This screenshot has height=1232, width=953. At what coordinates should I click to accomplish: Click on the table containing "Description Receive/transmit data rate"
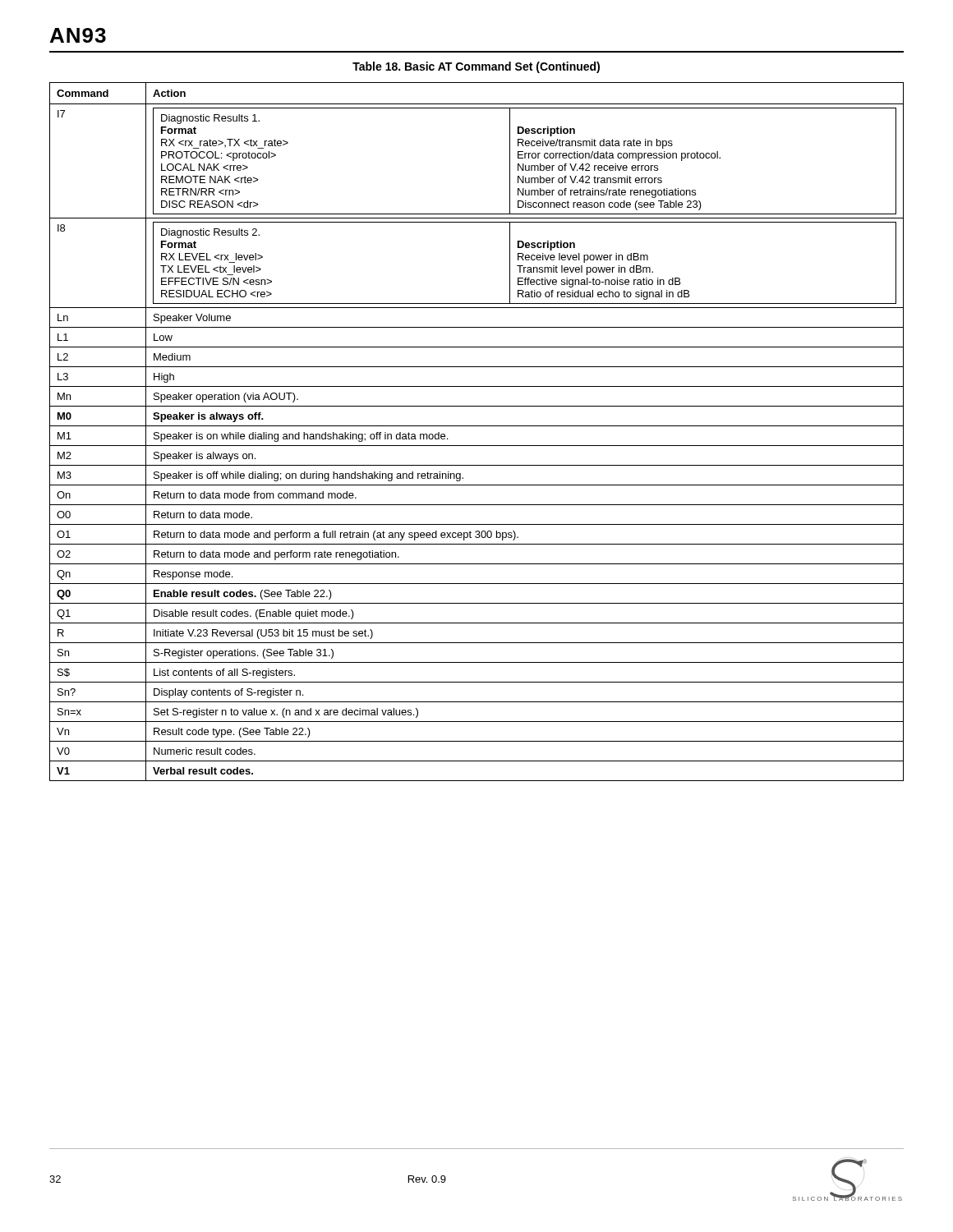pos(476,432)
